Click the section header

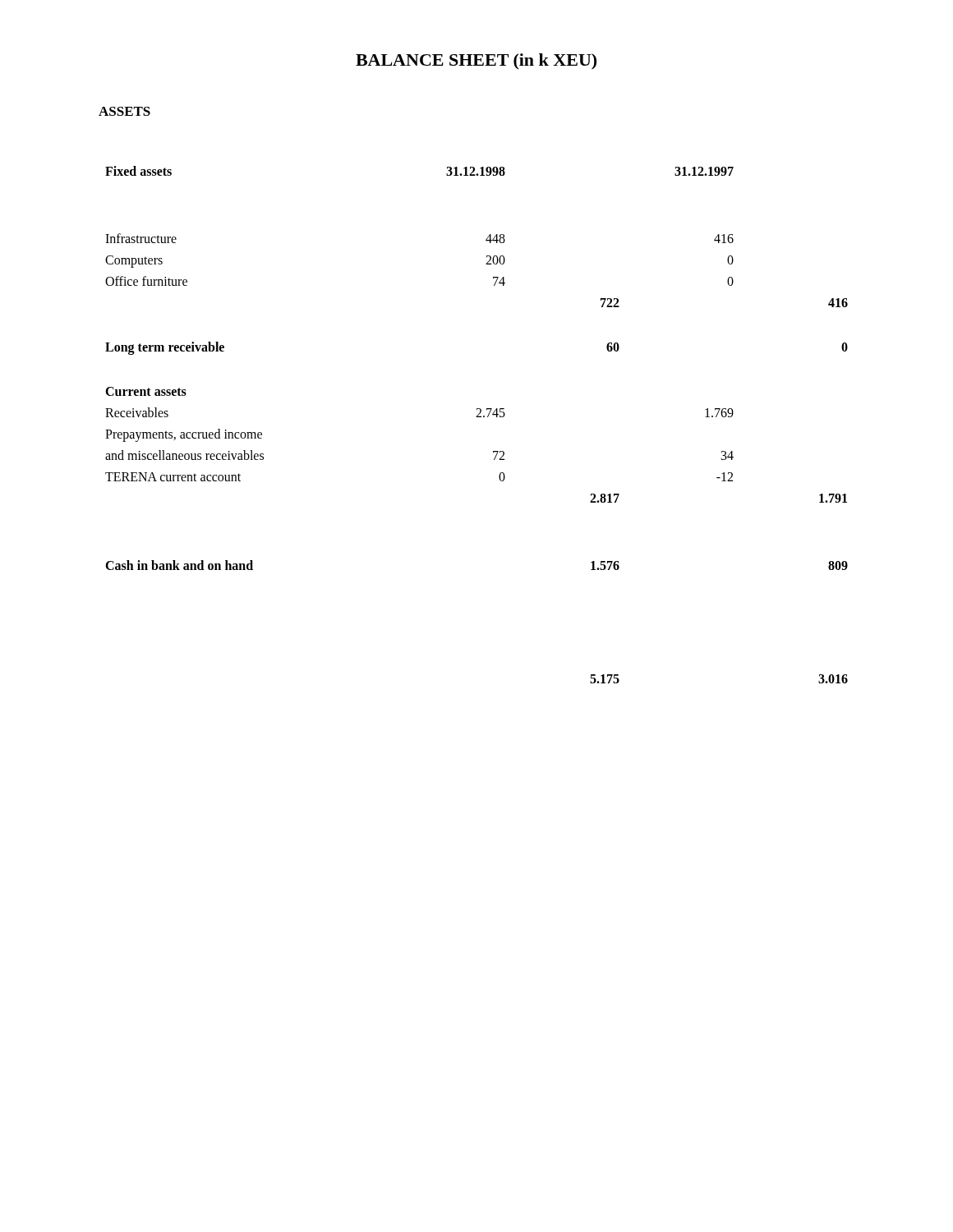pyautogui.click(x=125, y=111)
